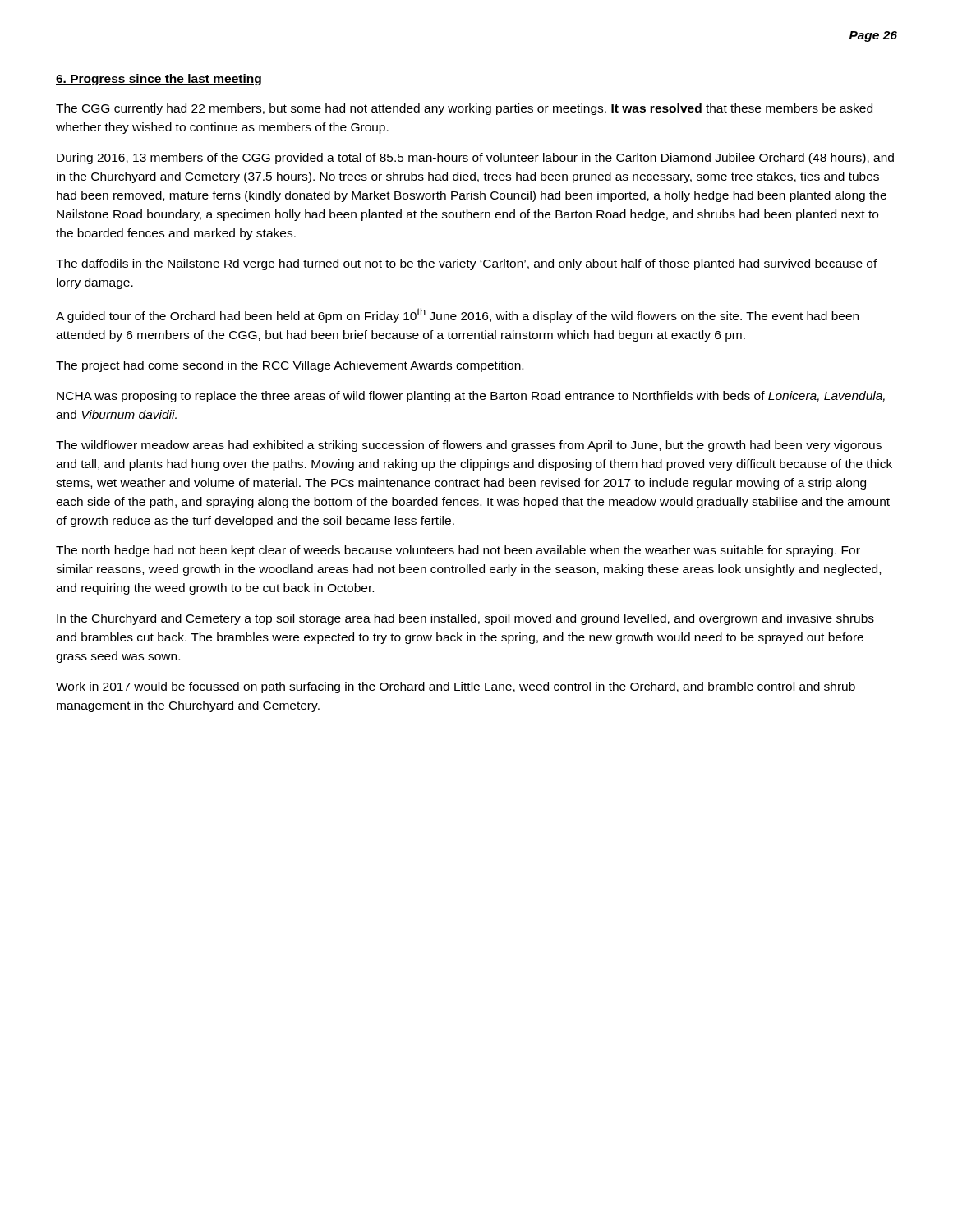Image resolution: width=953 pixels, height=1232 pixels.
Task: Locate the block of text that opens with "The north hedge had not been"
Action: click(469, 569)
